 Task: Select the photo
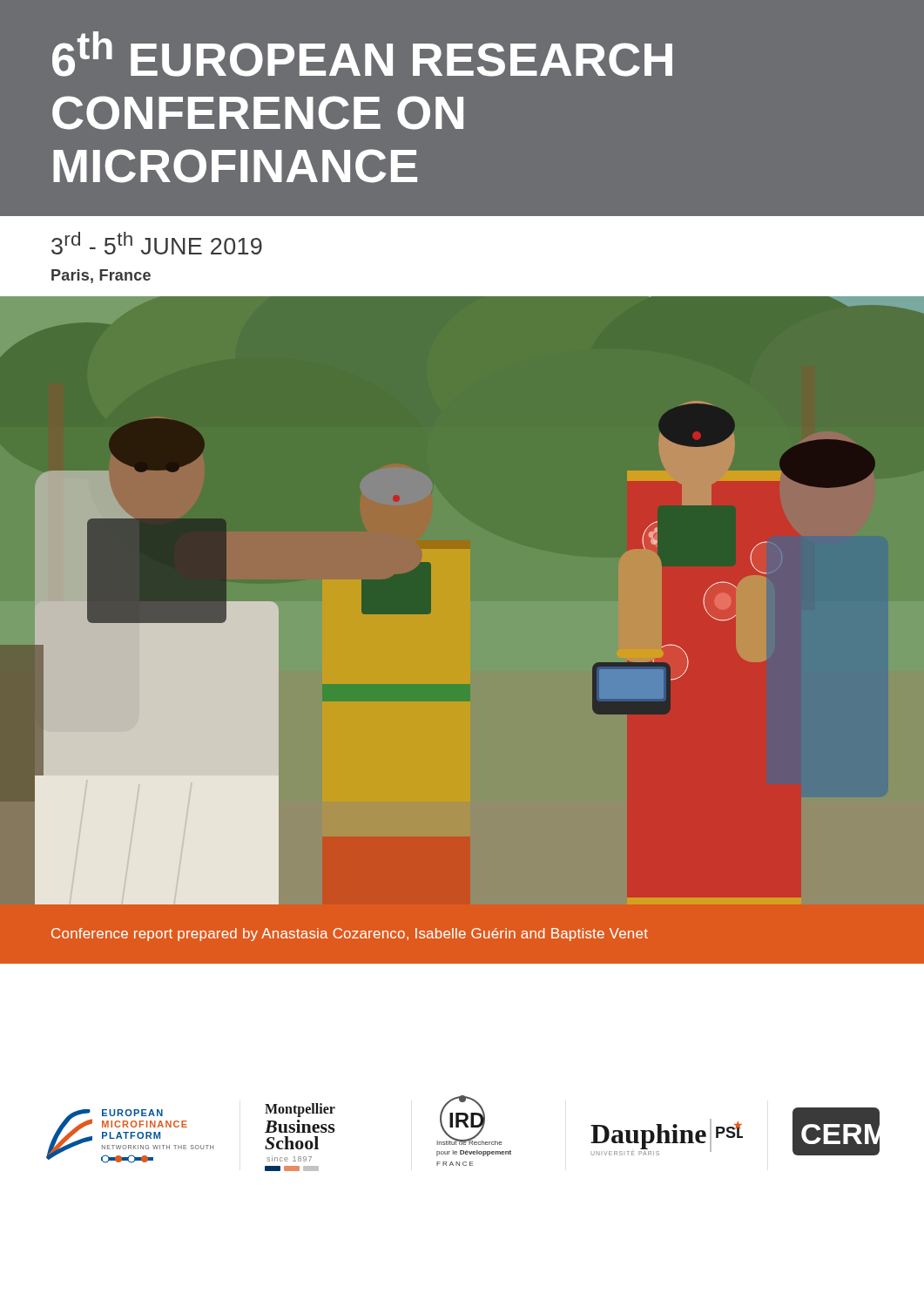(x=462, y=600)
